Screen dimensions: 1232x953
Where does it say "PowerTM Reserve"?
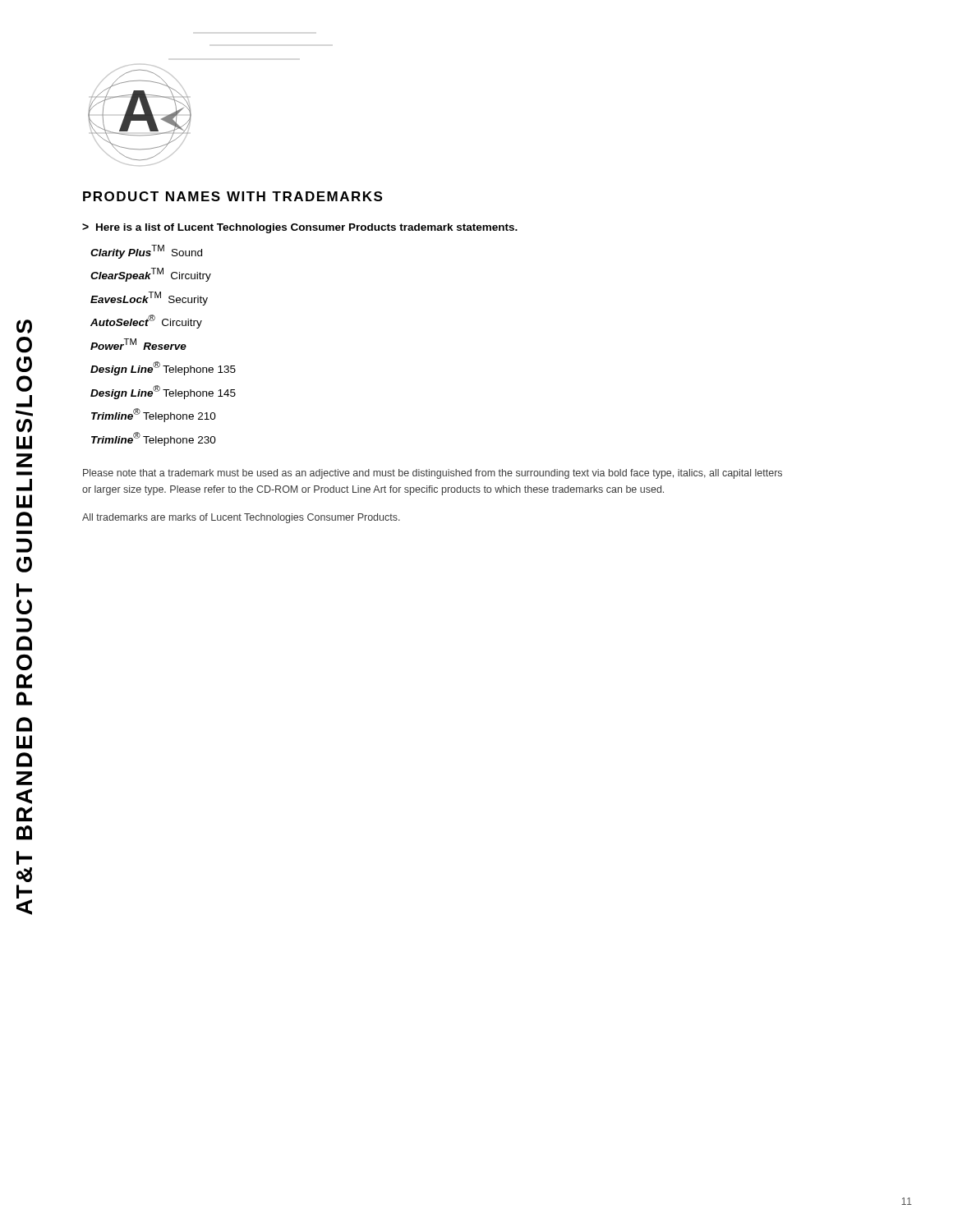pos(138,344)
